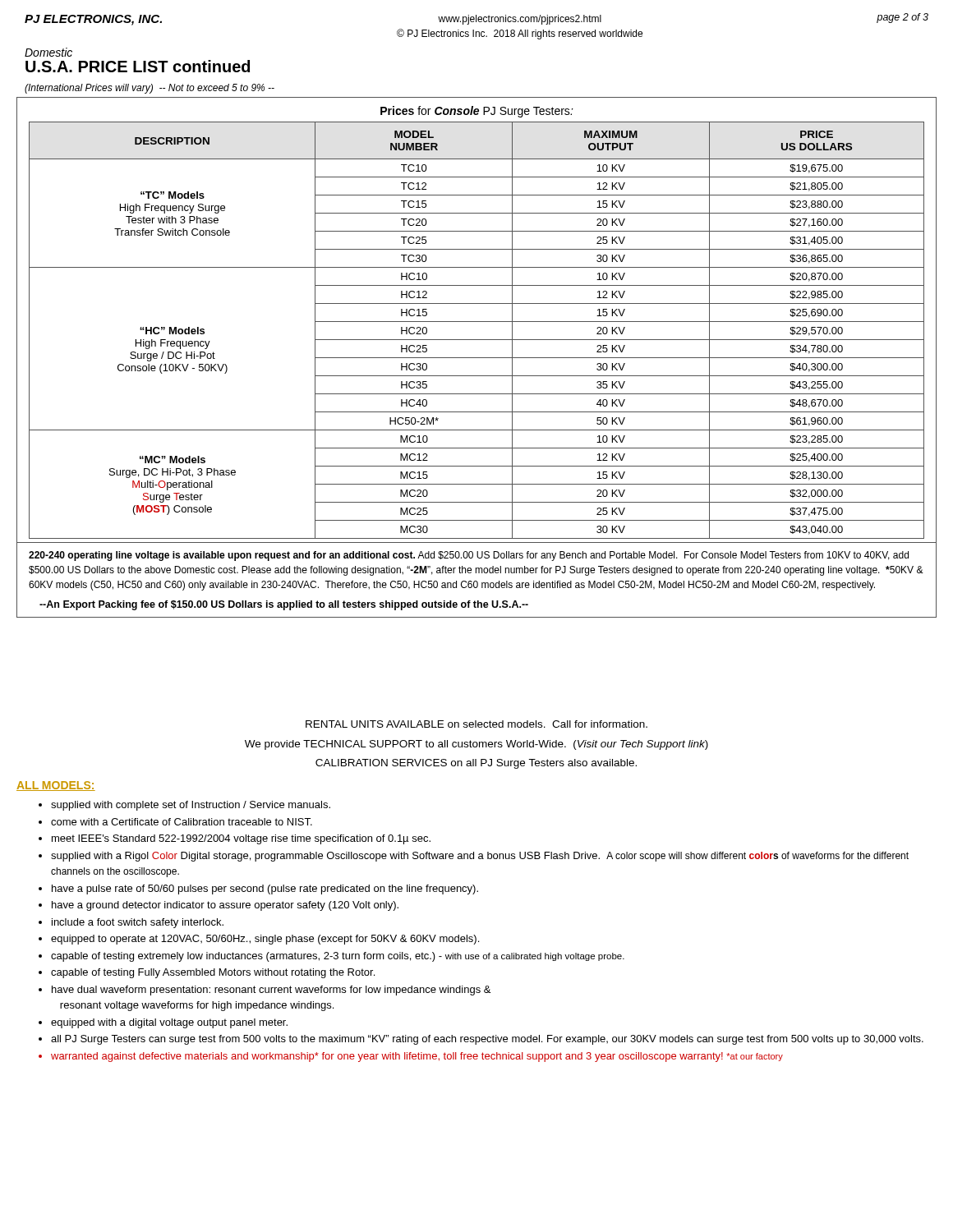This screenshot has height=1232, width=953.
Task: Locate the list item containing "meet IEEE's Standard 522-1992/2004 voltage rise"
Action: point(241,838)
